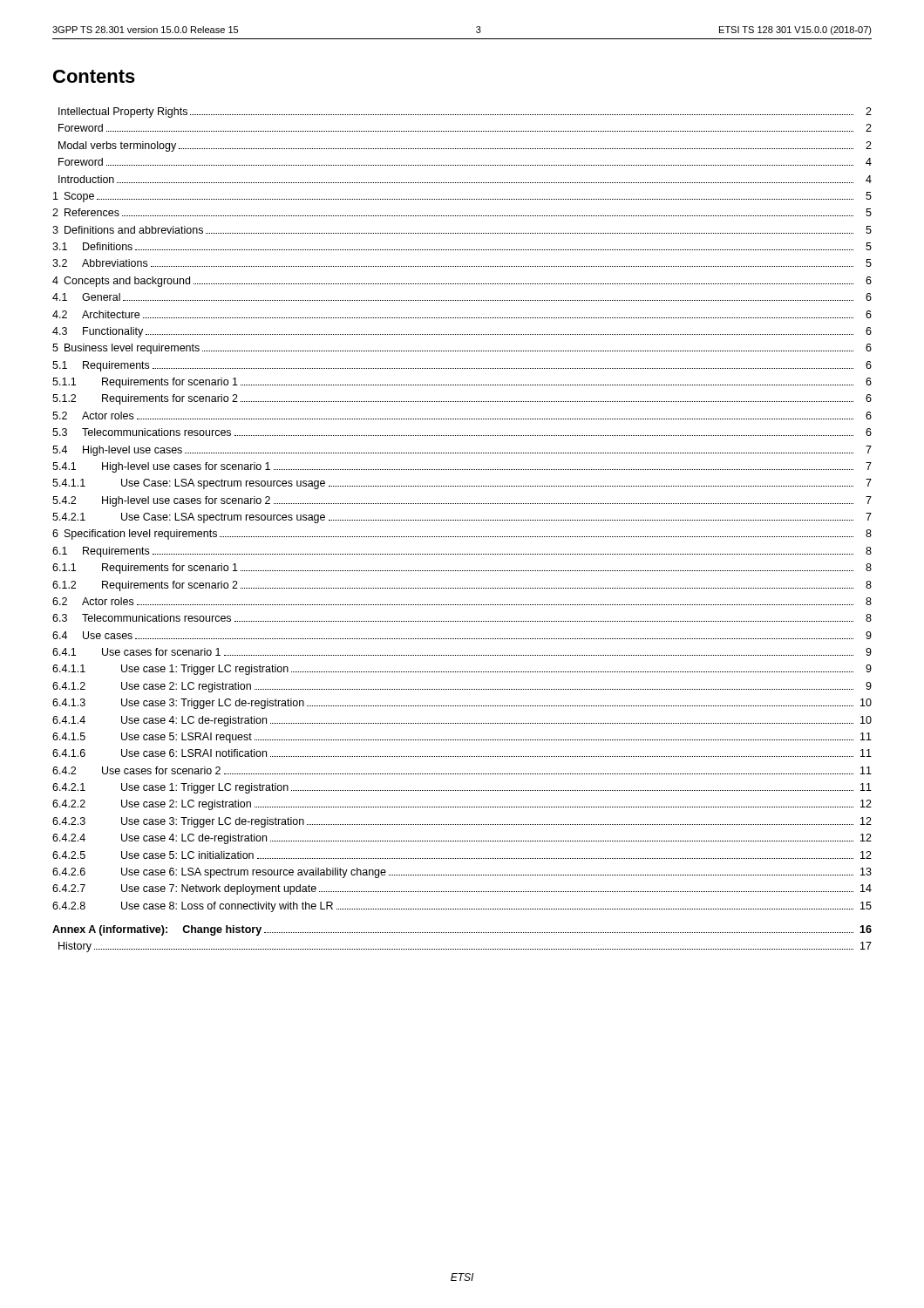Select the list item with the text "5.4.1.1 Use Case: LSA spectrum resources usage"

point(462,484)
